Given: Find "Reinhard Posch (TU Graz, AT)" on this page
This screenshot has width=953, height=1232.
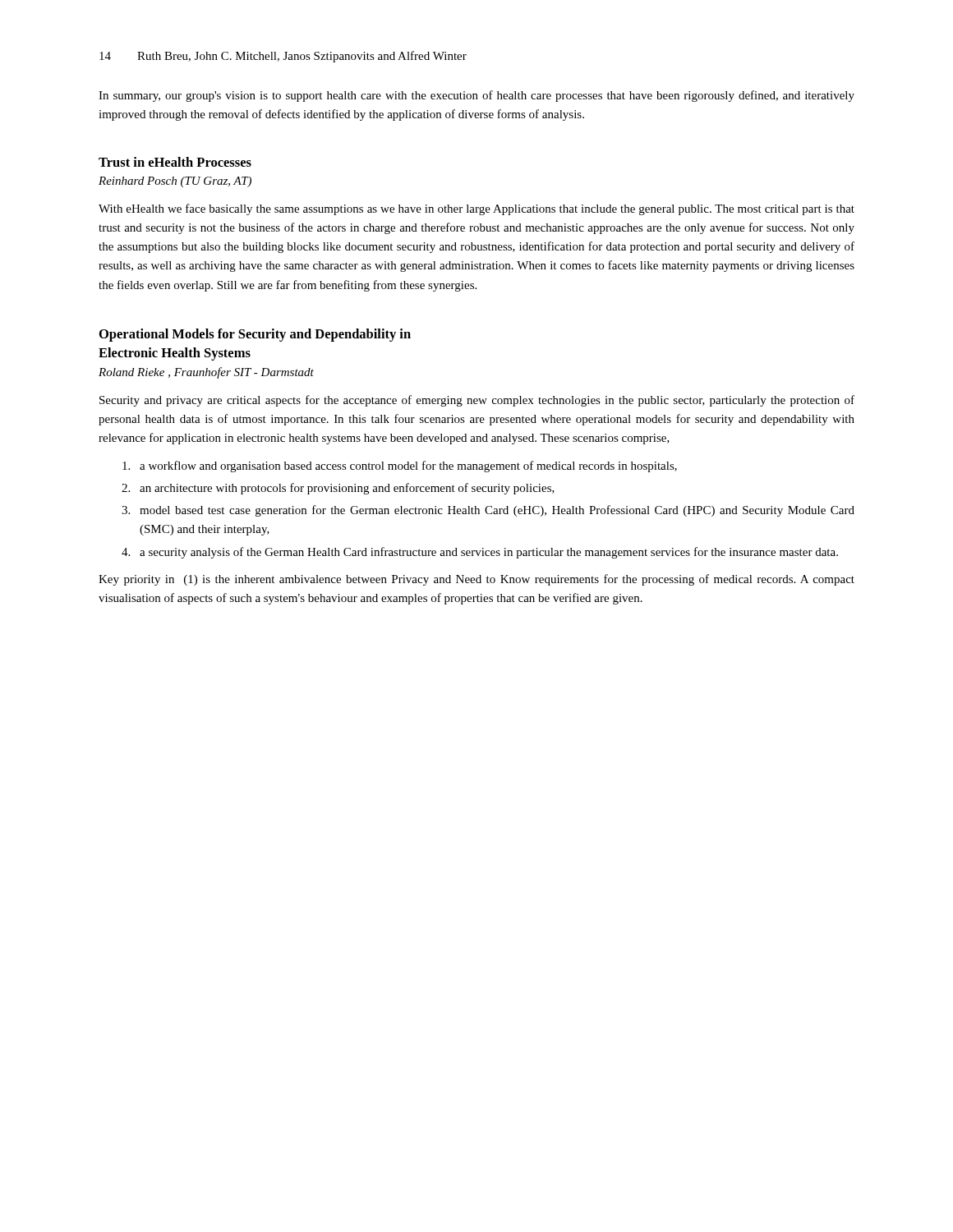Looking at the screenshot, I should click(175, 180).
